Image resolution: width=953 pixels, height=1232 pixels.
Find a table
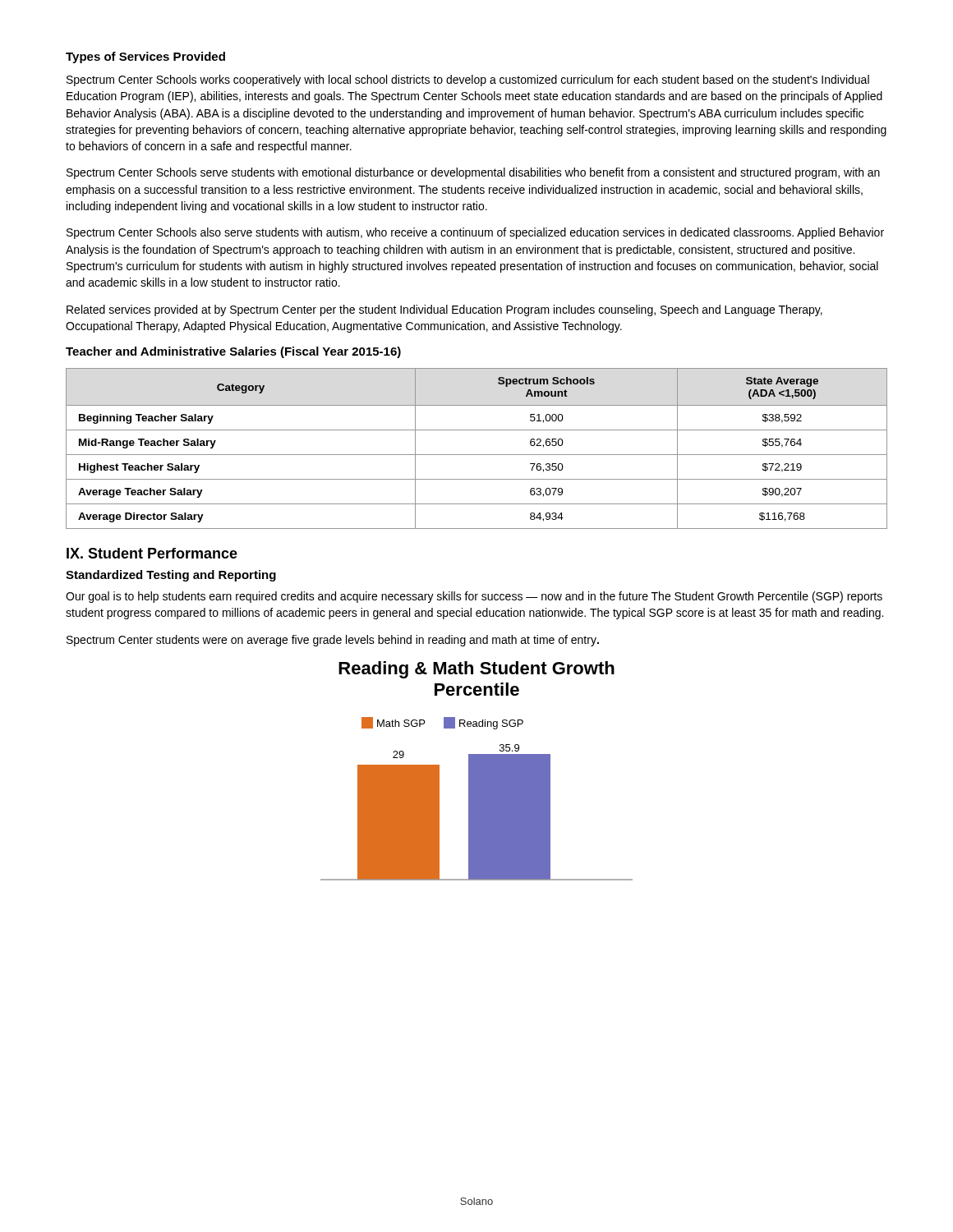(x=476, y=449)
